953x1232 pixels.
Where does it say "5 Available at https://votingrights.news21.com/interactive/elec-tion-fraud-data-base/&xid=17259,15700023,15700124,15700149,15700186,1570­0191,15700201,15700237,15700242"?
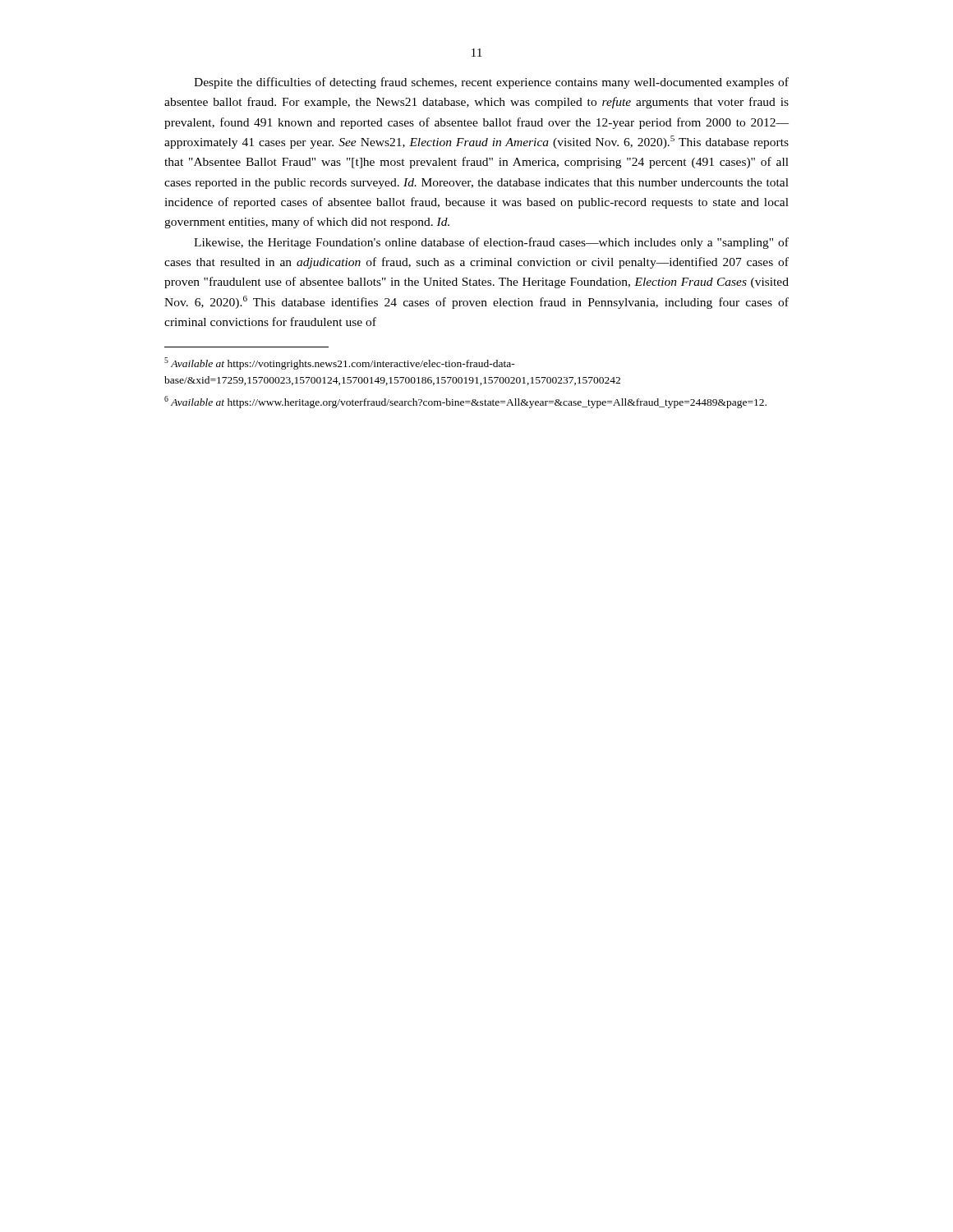coord(476,372)
